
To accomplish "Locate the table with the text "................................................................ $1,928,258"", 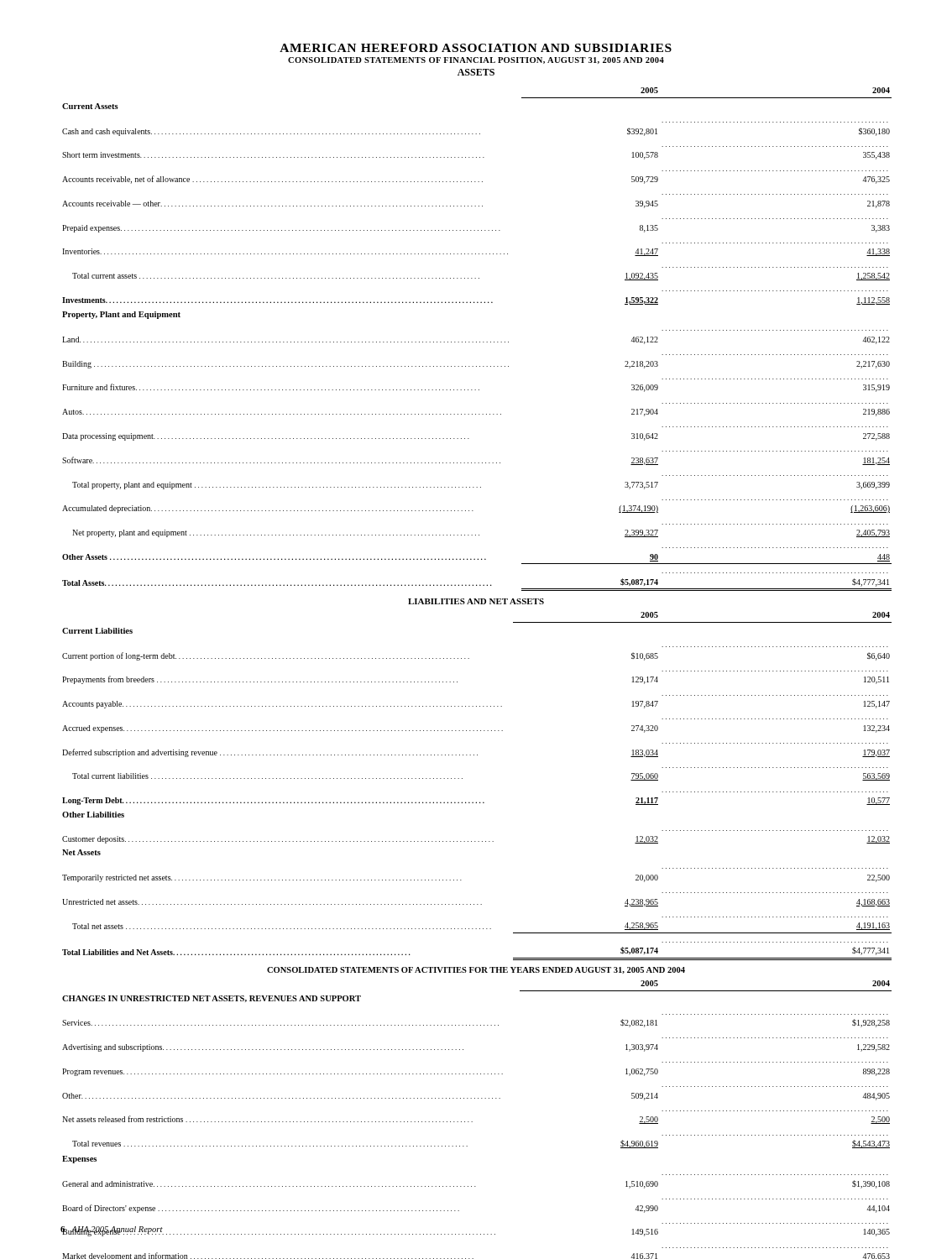I will [x=476, y=1118].
